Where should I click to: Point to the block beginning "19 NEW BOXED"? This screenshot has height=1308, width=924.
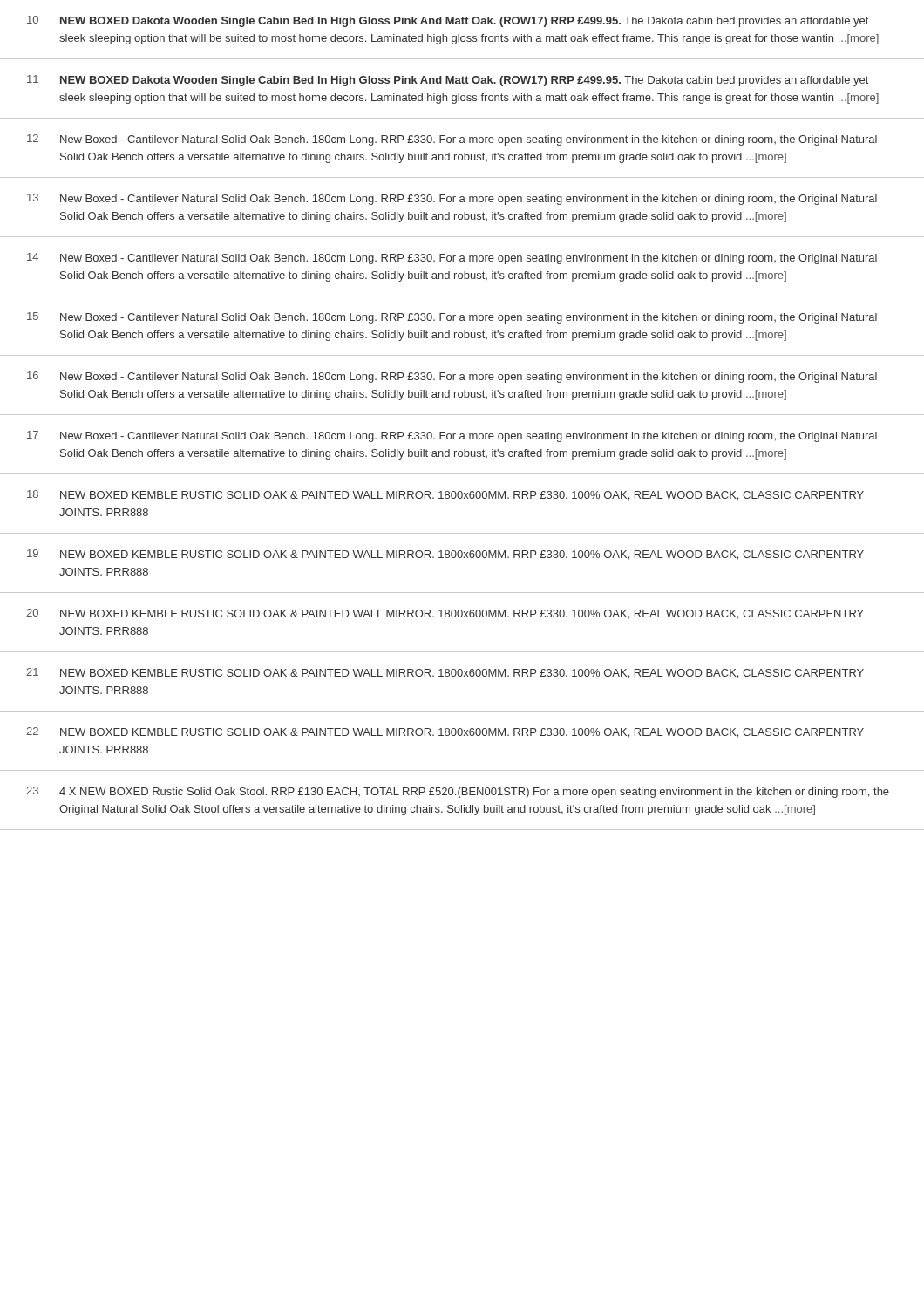[462, 563]
